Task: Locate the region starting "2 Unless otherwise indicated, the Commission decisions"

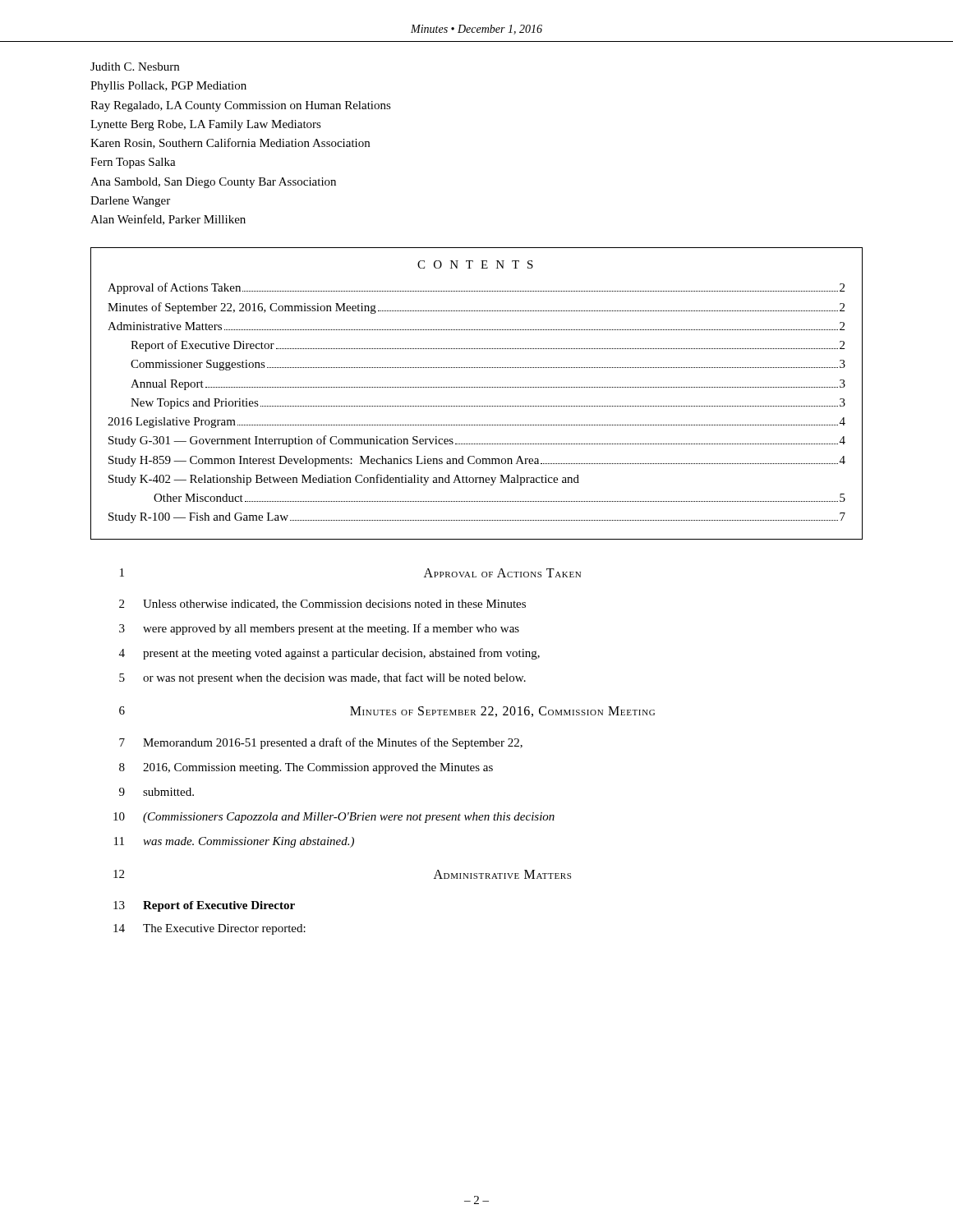Action: pos(476,604)
